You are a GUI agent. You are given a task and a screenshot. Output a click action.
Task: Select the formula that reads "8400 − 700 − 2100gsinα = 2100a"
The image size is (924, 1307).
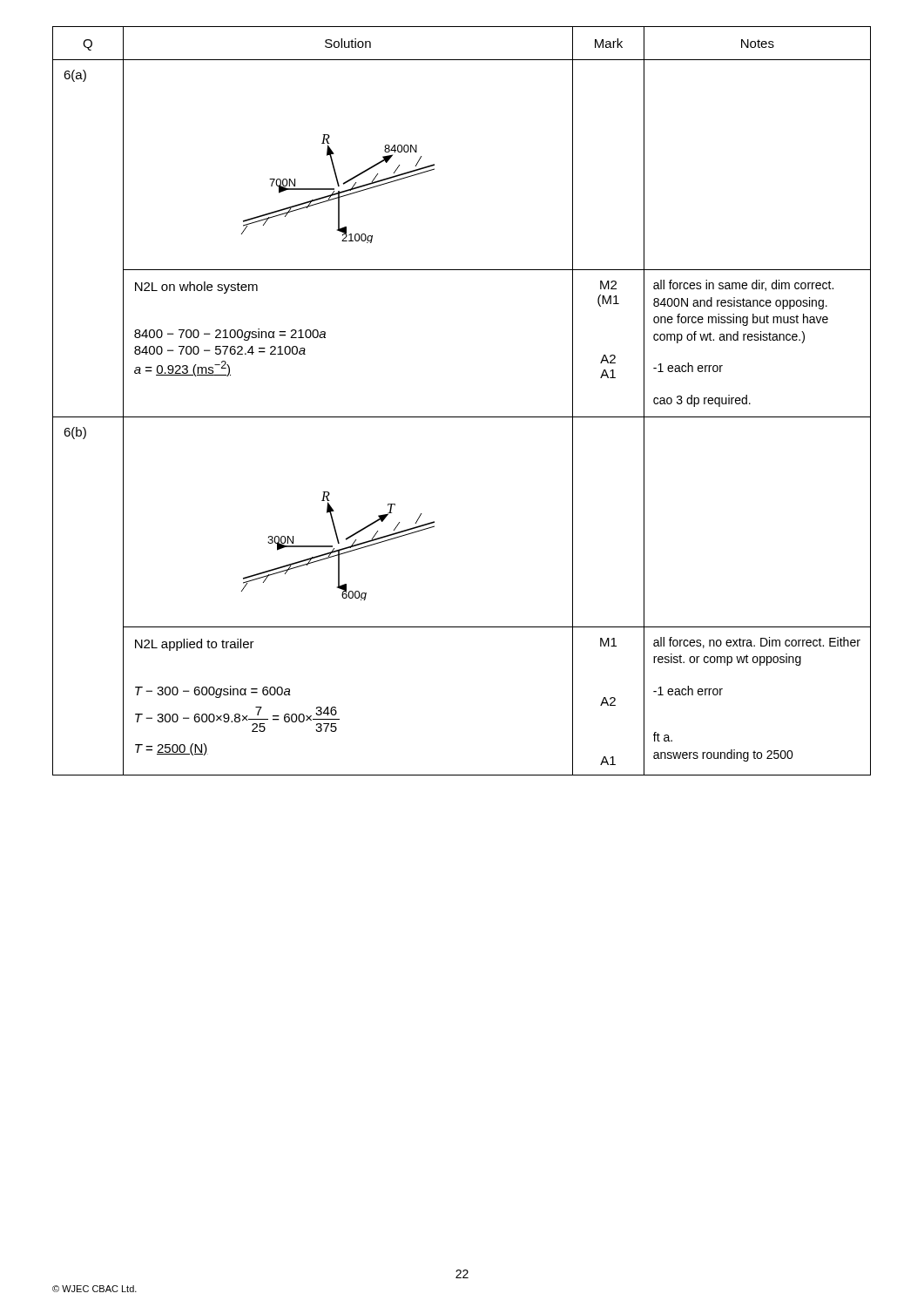(x=230, y=333)
